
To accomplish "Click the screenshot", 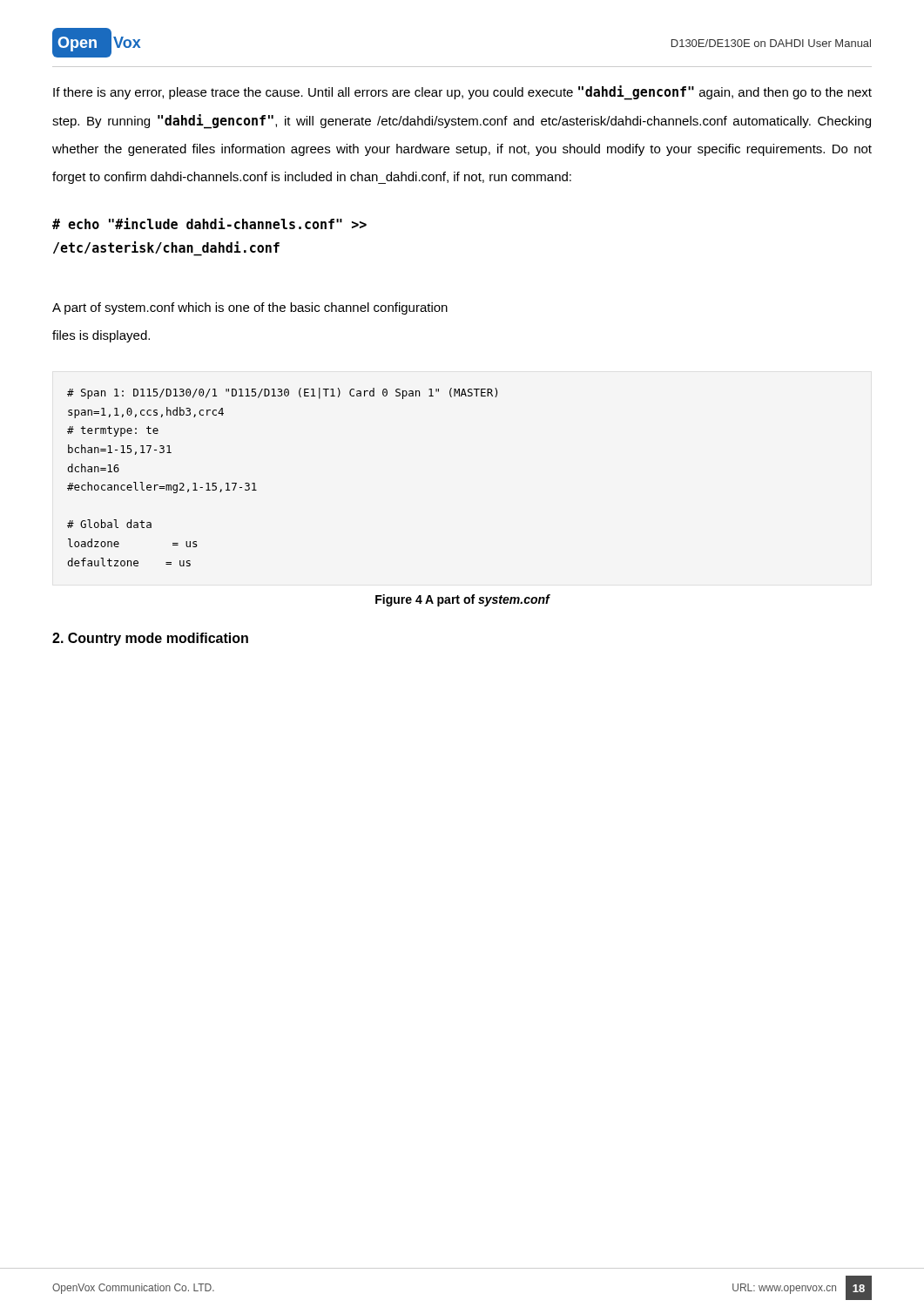I will coord(462,478).
